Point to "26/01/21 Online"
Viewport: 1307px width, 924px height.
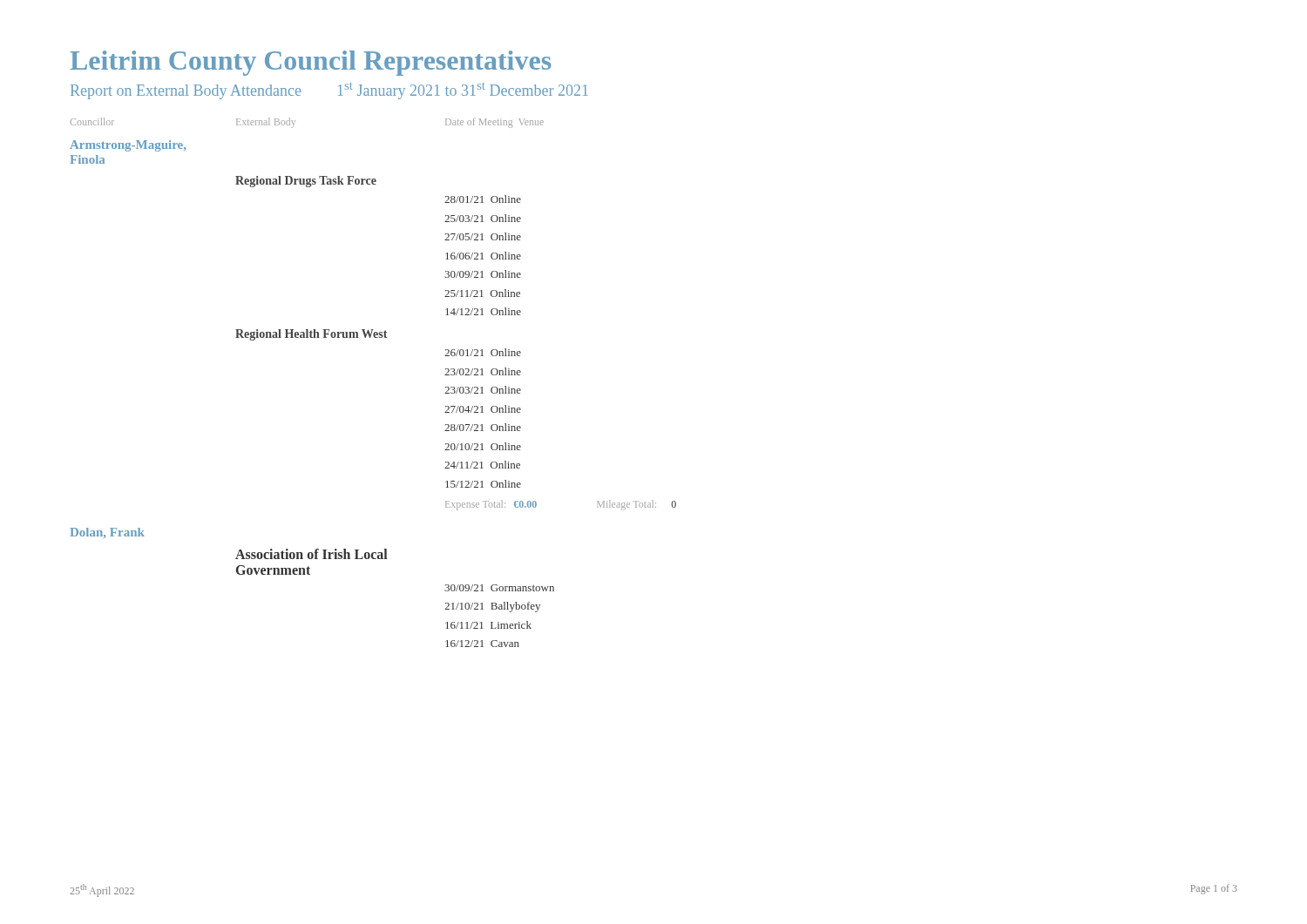[x=483, y=352]
